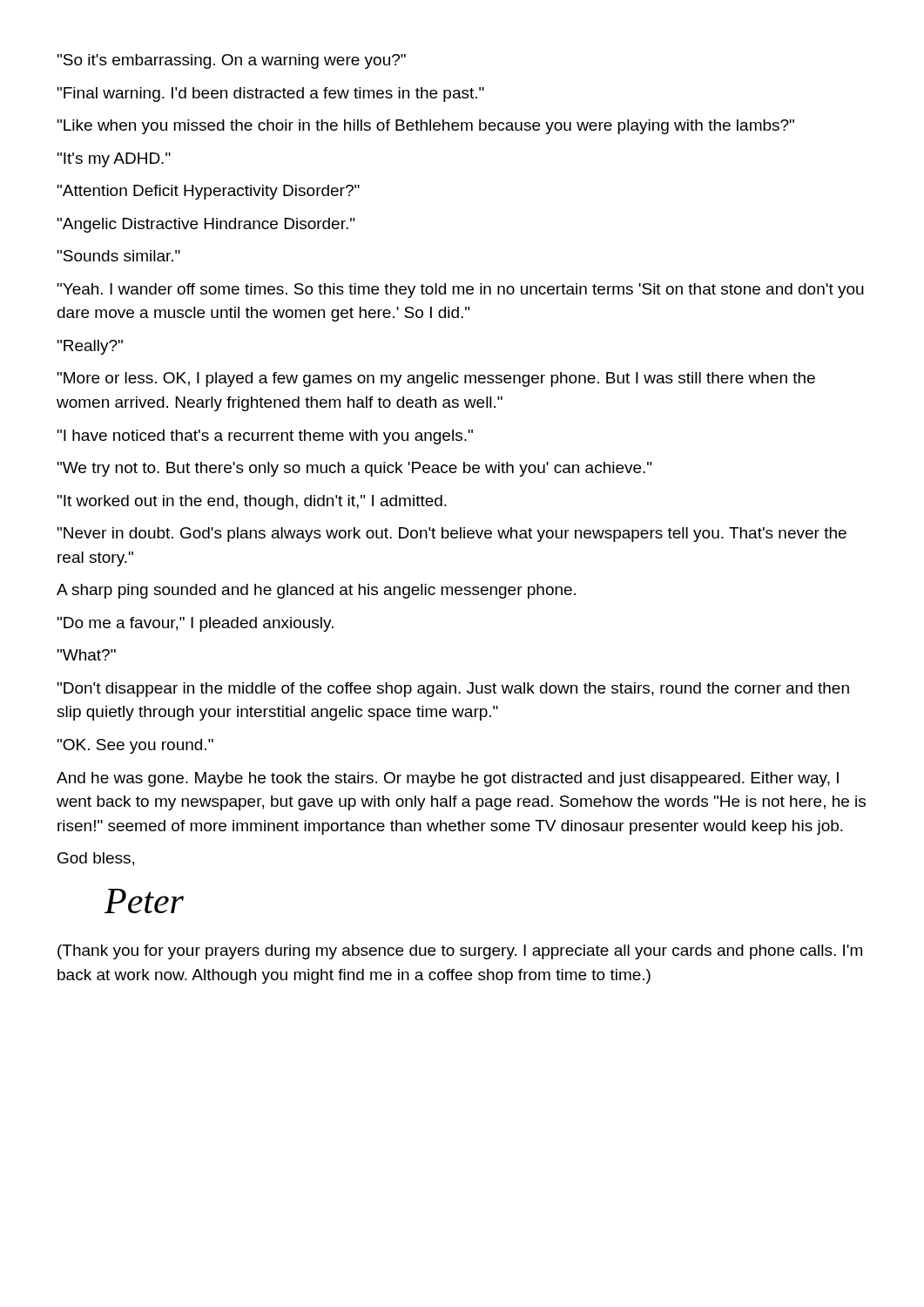Navigate to the text block starting ""It's my ADHD.""
924x1307 pixels.
pyautogui.click(x=114, y=158)
